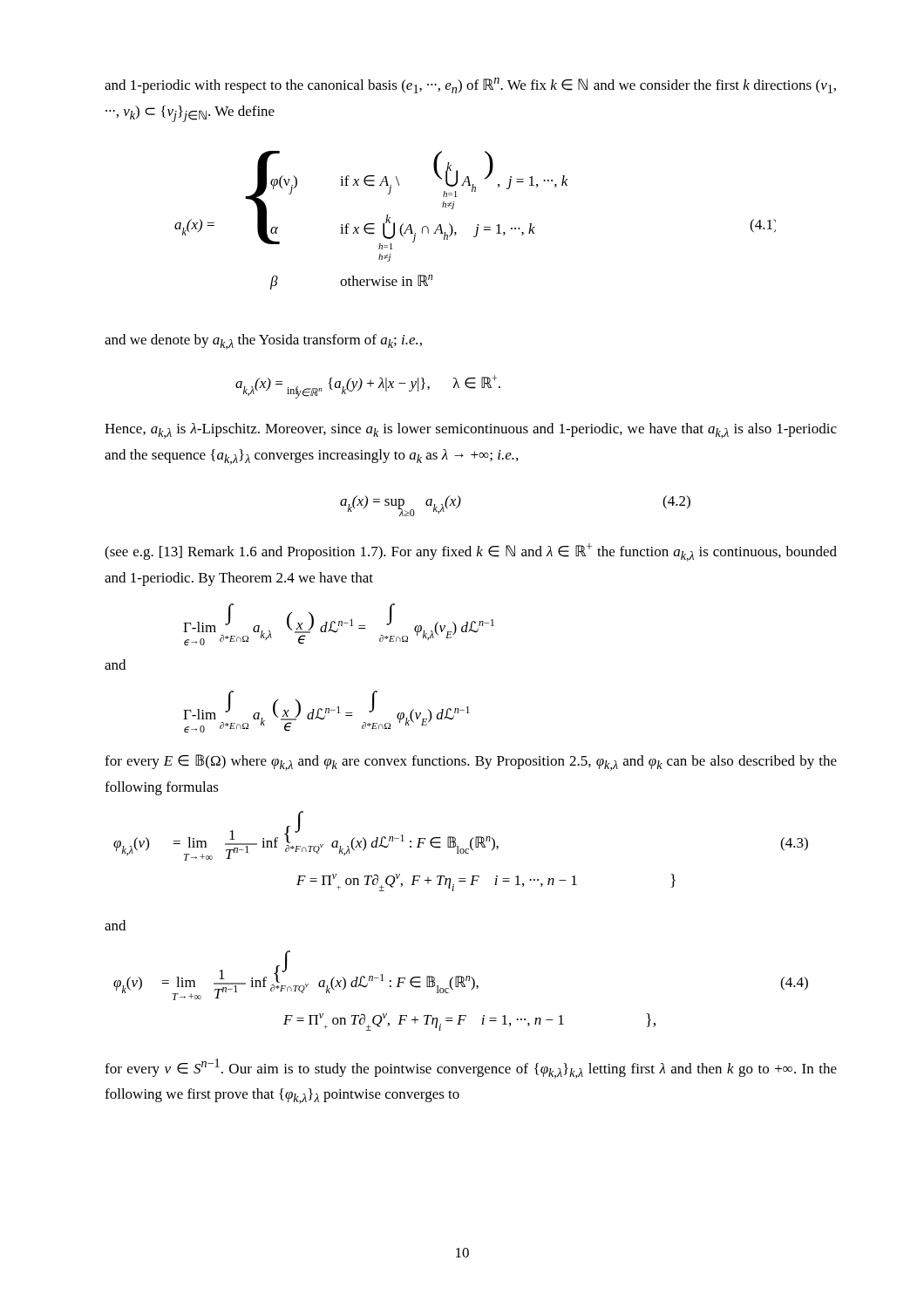This screenshot has width=924, height=1308.
Task: Click on the region starting "ak(x) = sup λ≥0 ak,λ(x) (4.2)"
Action: pyautogui.click(x=471, y=501)
